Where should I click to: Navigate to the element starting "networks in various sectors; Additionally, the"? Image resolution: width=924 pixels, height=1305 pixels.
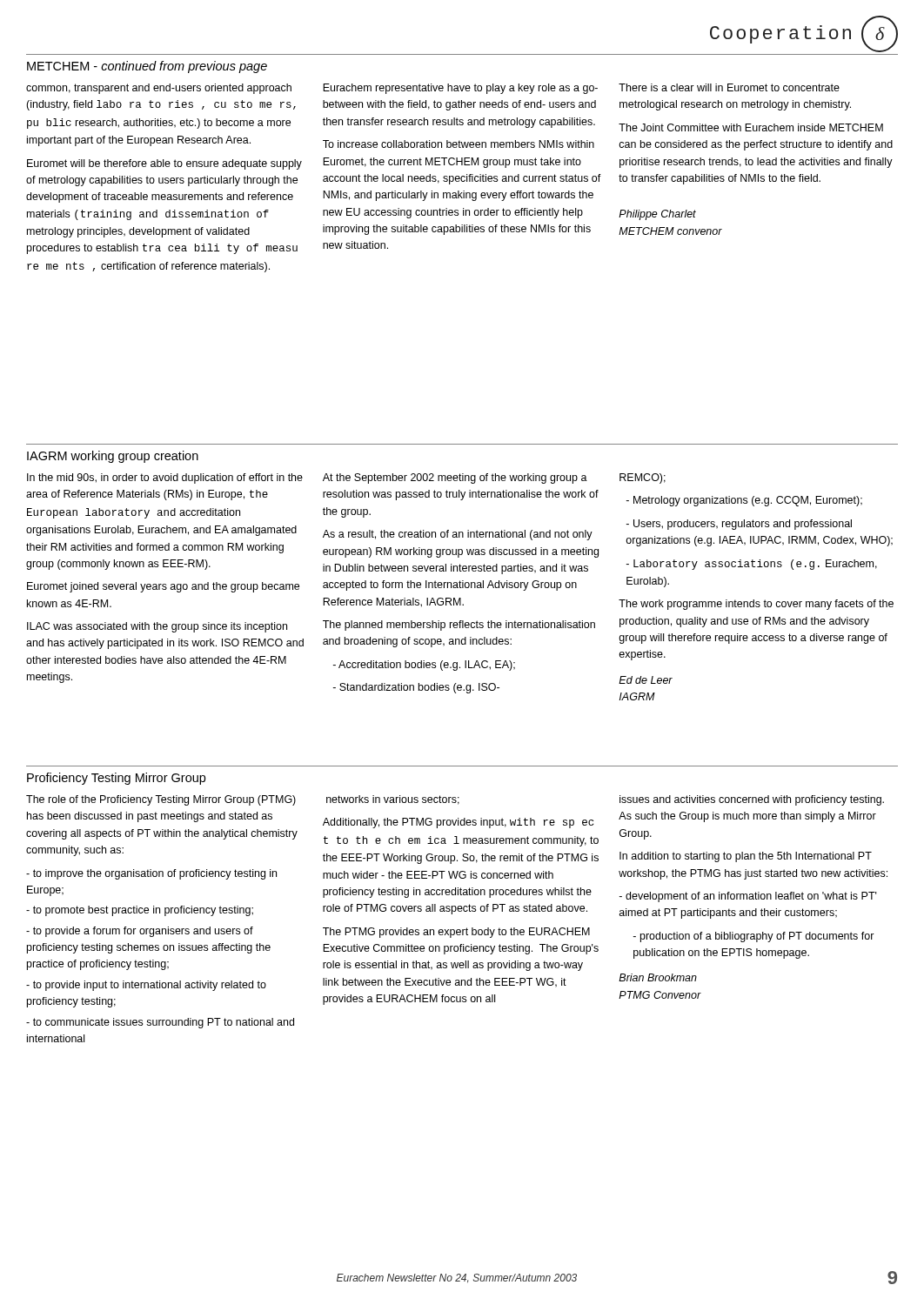(x=462, y=900)
